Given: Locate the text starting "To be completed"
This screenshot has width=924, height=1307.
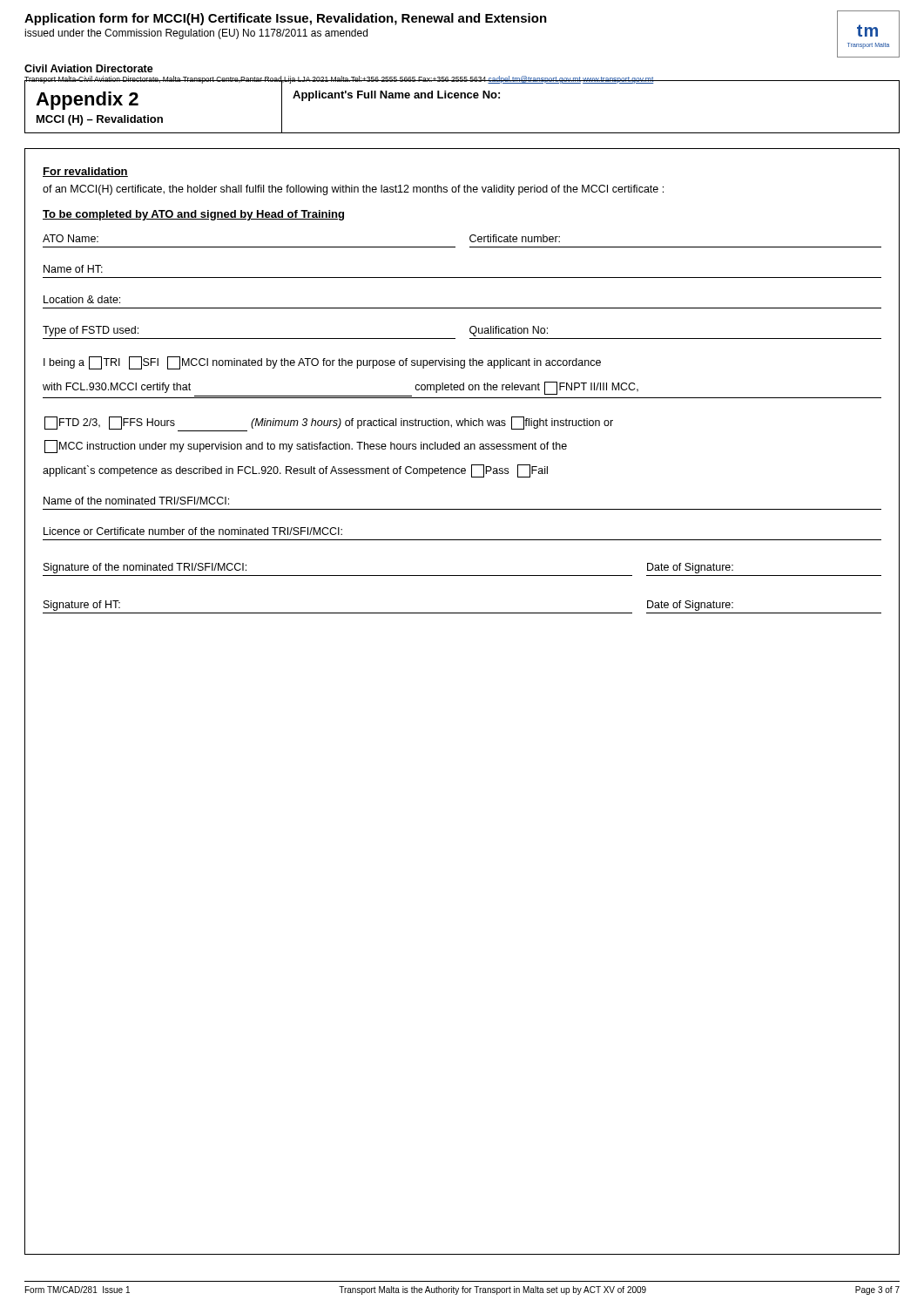Looking at the screenshot, I should pos(193,215).
